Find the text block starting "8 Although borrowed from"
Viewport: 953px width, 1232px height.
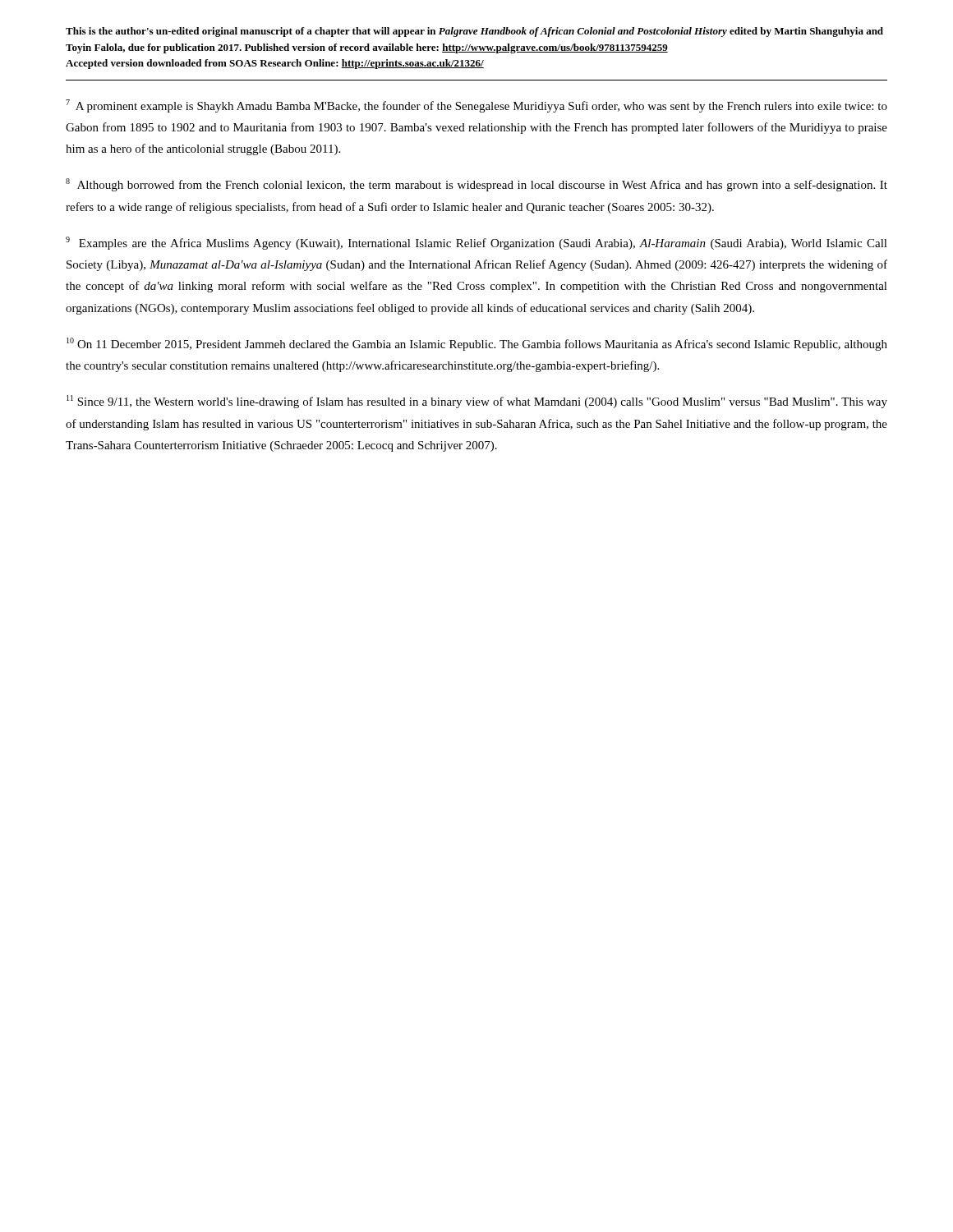pos(476,196)
